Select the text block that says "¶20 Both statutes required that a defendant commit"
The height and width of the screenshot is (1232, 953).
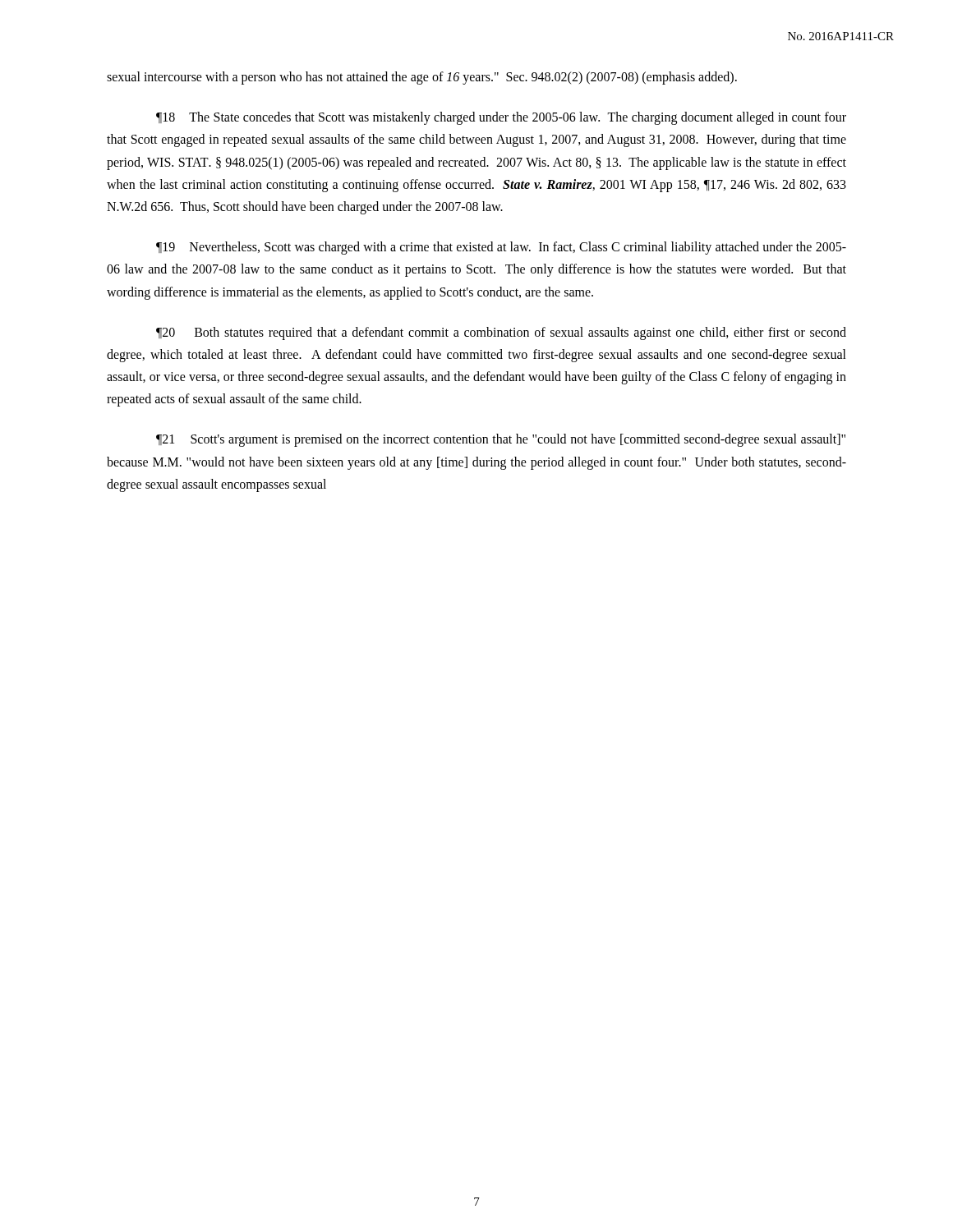(x=476, y=365)
